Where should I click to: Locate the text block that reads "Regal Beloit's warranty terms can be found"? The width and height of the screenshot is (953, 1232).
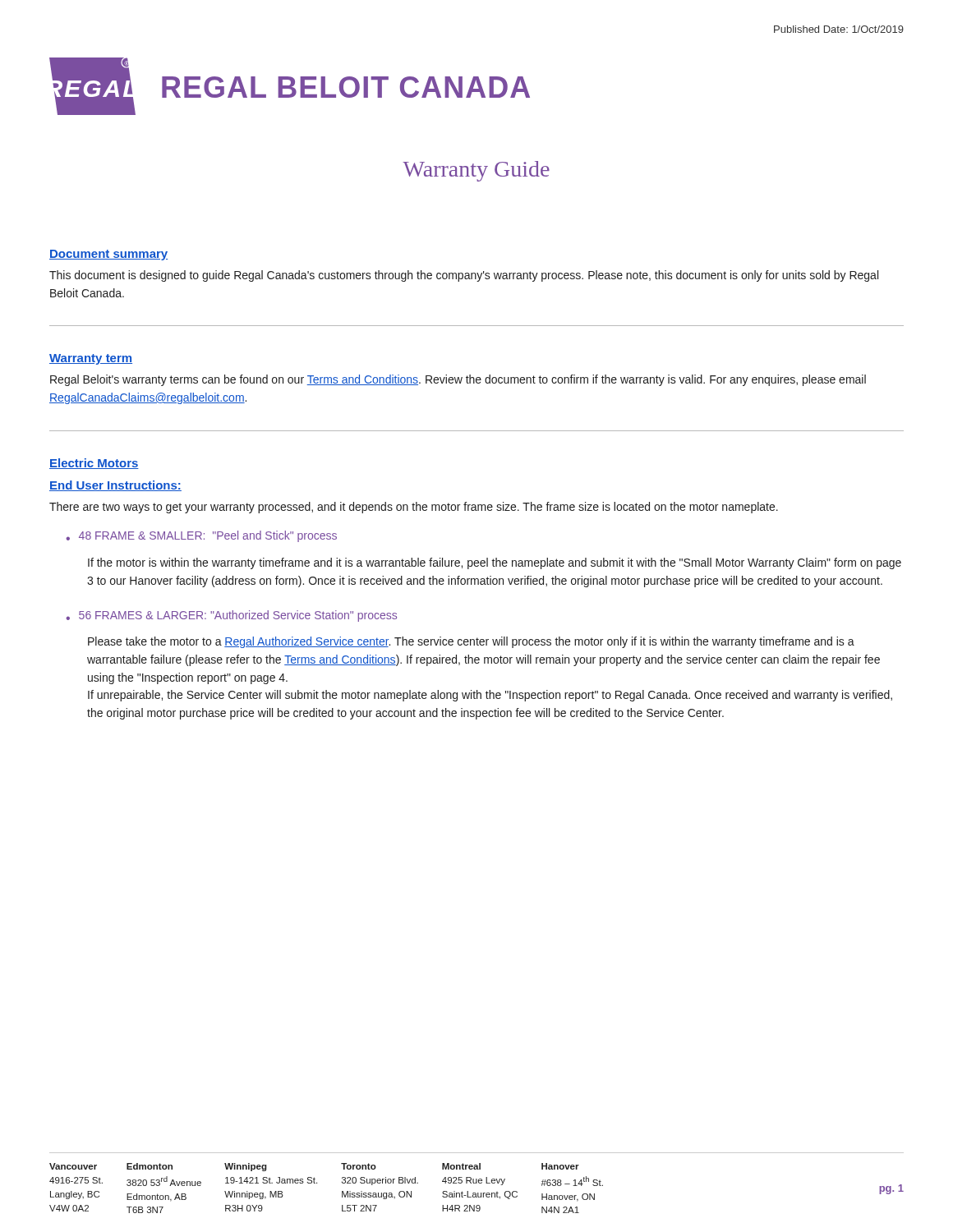[458, 389]
